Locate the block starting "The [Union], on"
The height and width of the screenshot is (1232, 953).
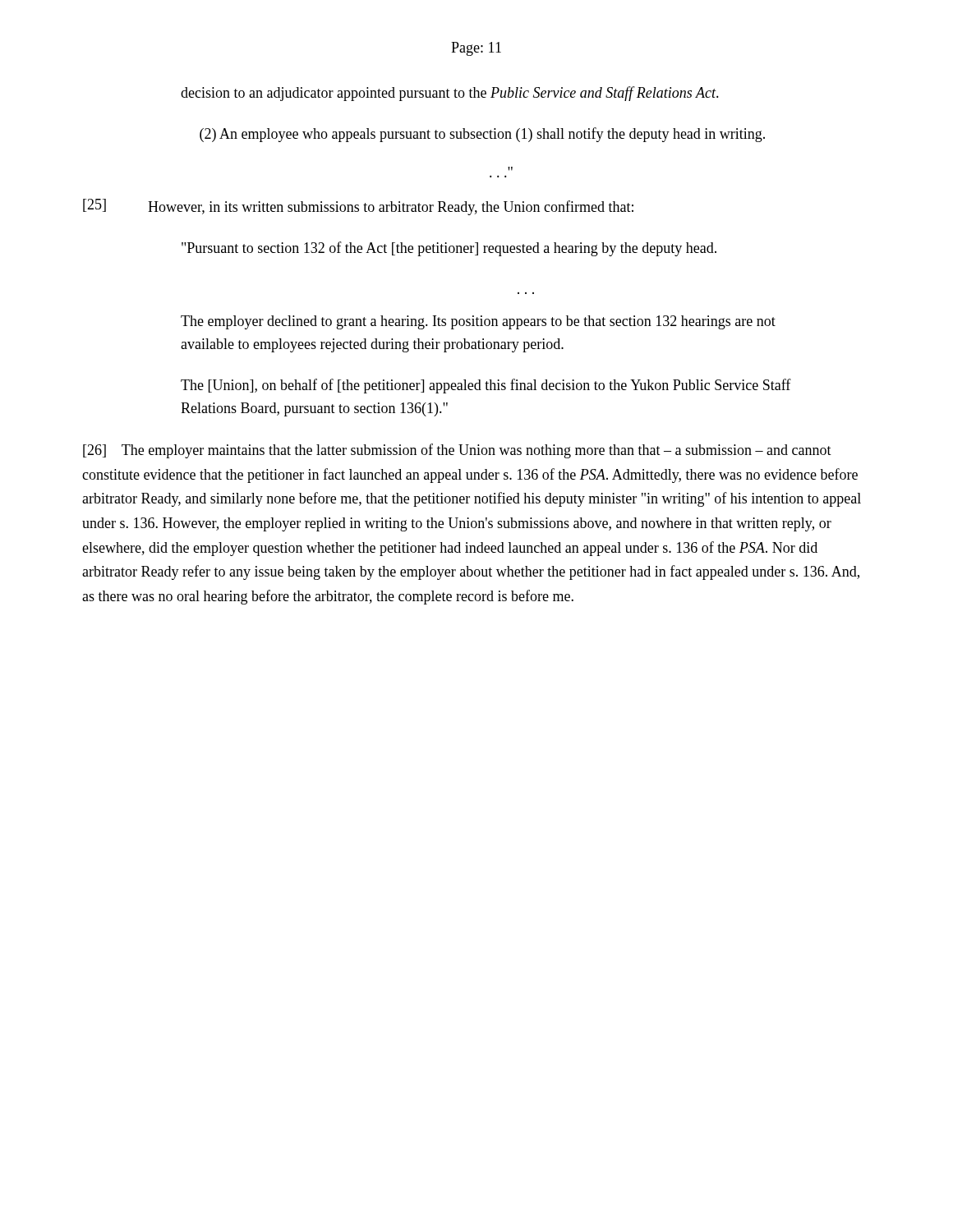pos(486,397)
